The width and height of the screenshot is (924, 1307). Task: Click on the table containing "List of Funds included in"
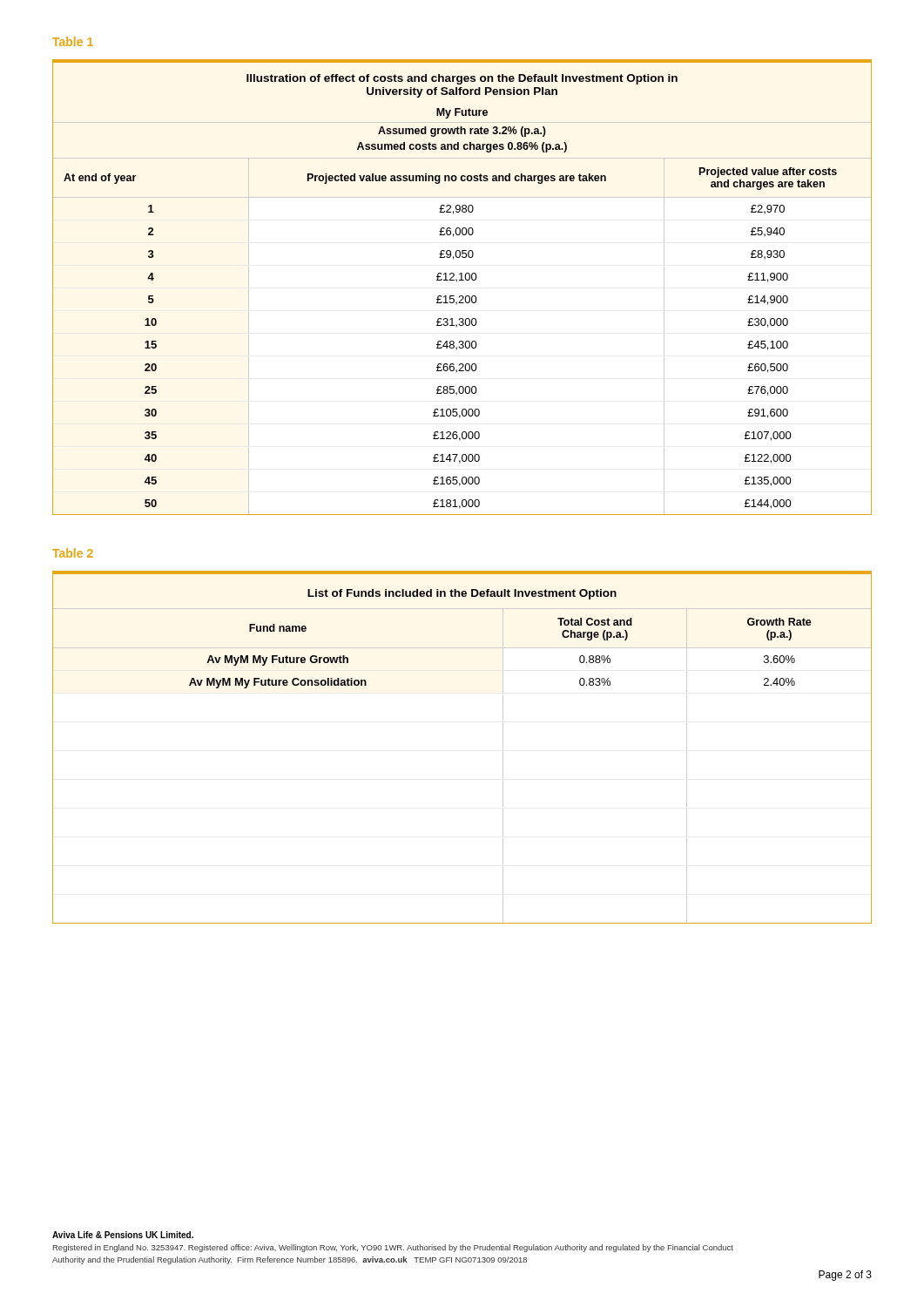click(462, 747)
